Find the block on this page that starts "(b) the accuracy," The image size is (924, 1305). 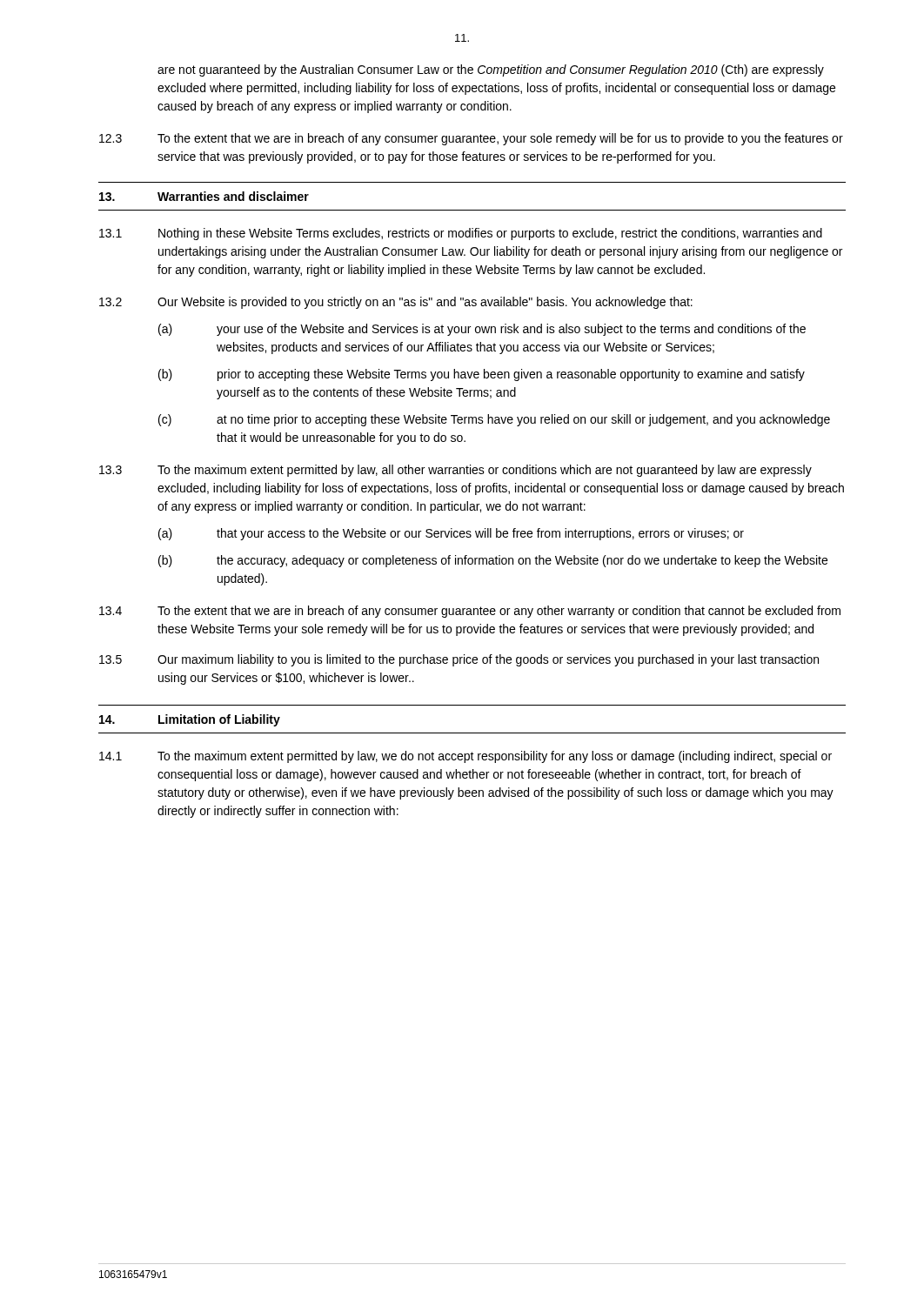tap(502, 570)
